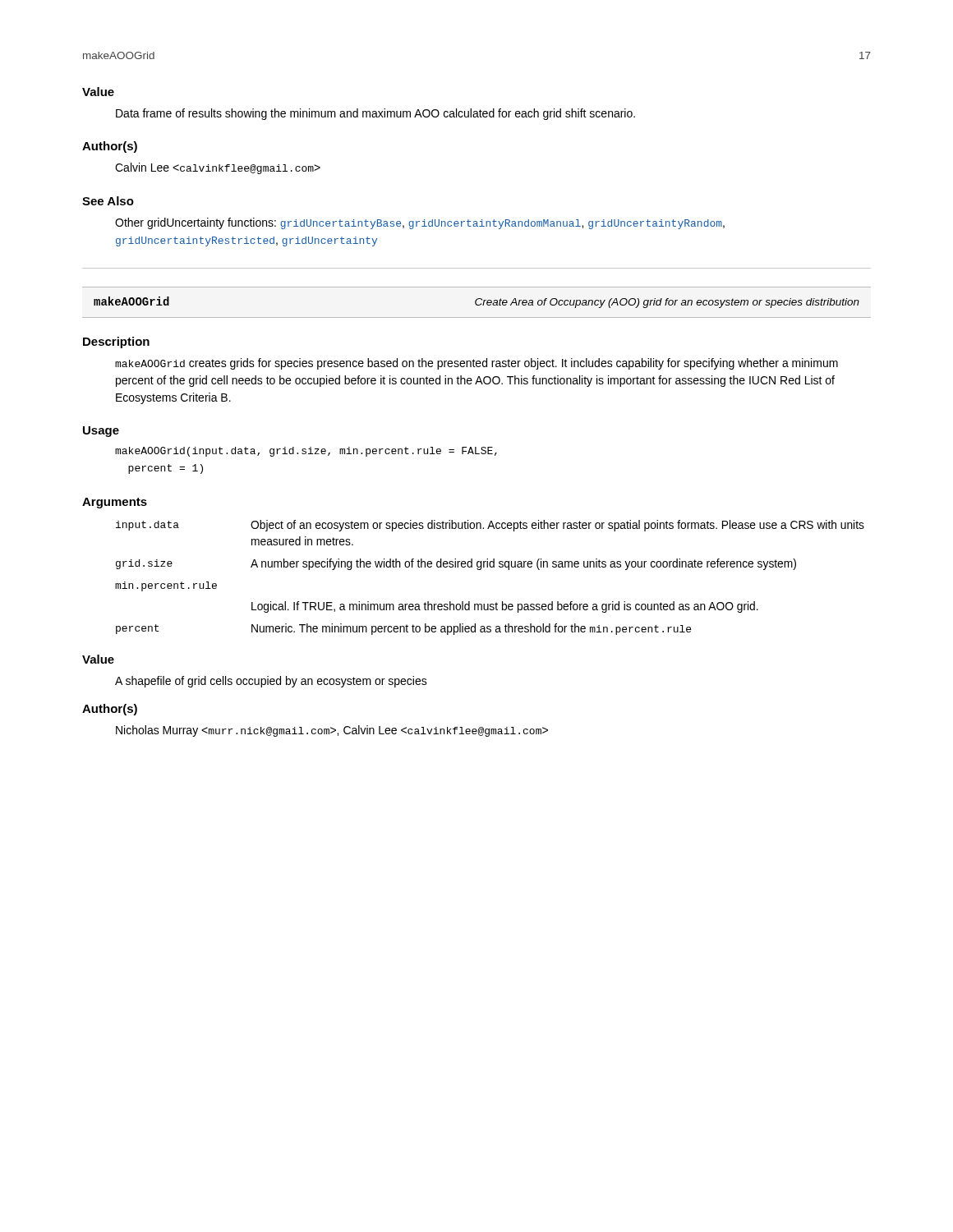Select the passage starting "See Also"
The height and width of the screenshot is (1232, 953).
[x=108, y=201]
